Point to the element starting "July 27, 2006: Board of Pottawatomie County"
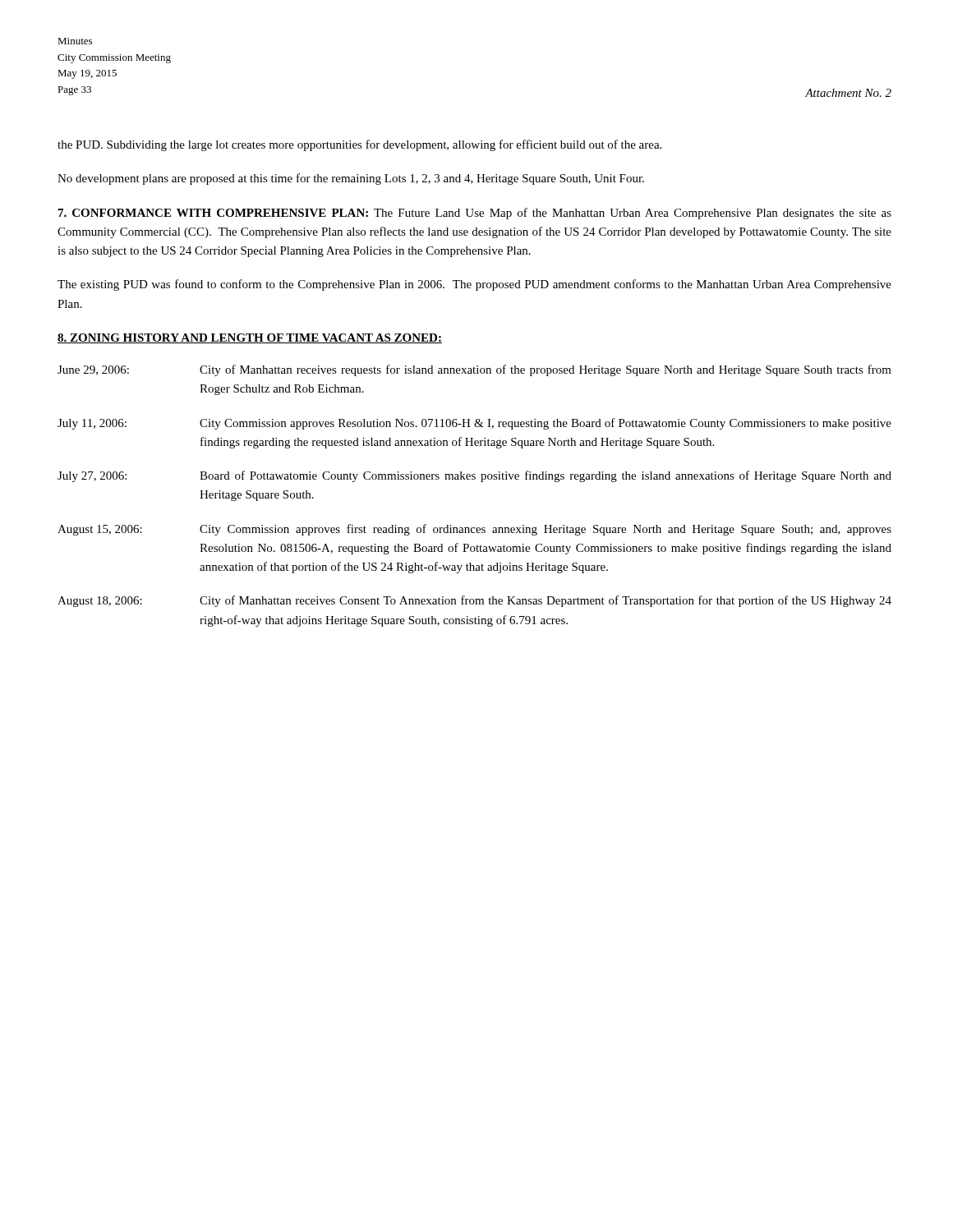 474,476
